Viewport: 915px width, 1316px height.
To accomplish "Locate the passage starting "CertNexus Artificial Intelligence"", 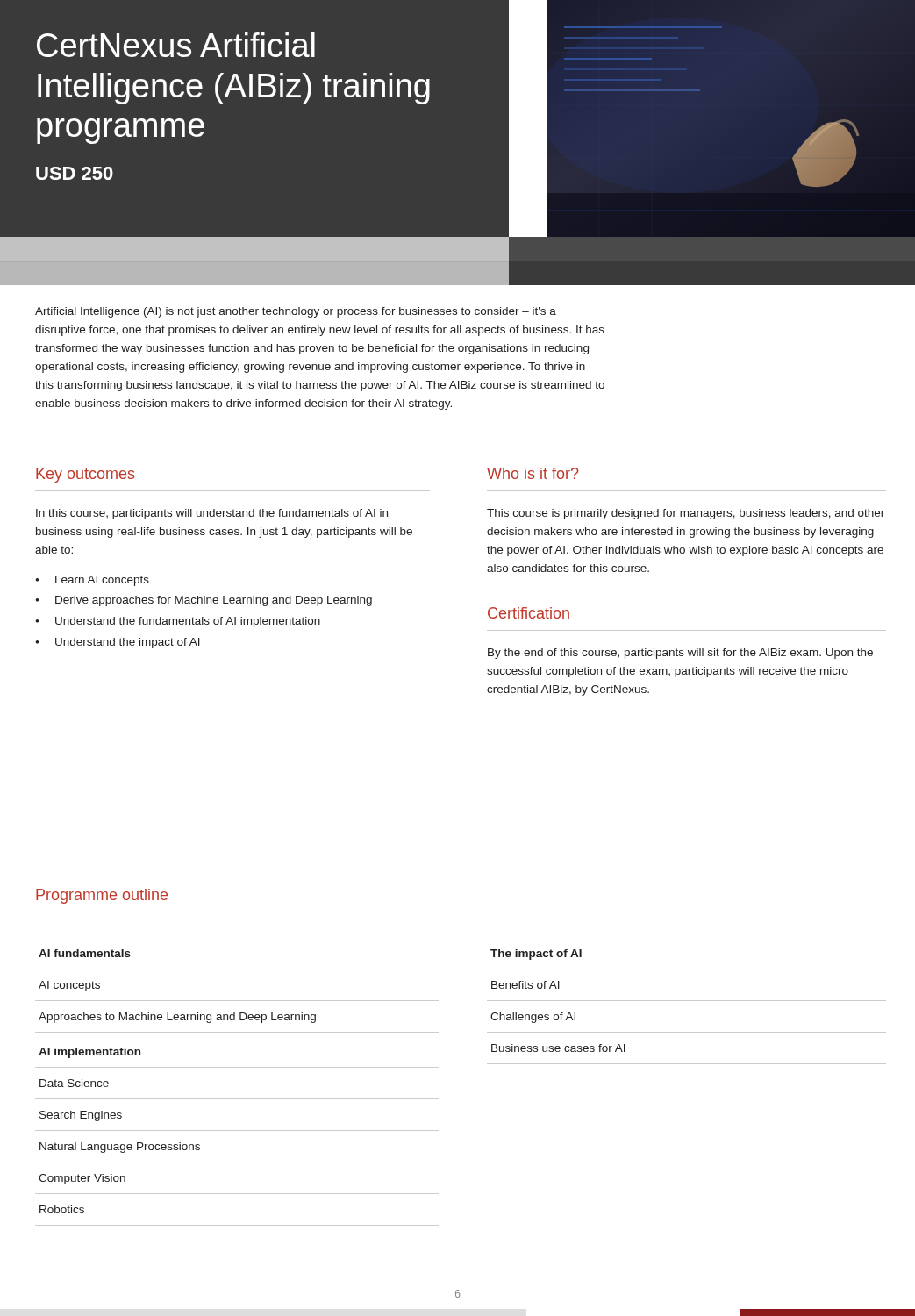I will pos(257,86).
